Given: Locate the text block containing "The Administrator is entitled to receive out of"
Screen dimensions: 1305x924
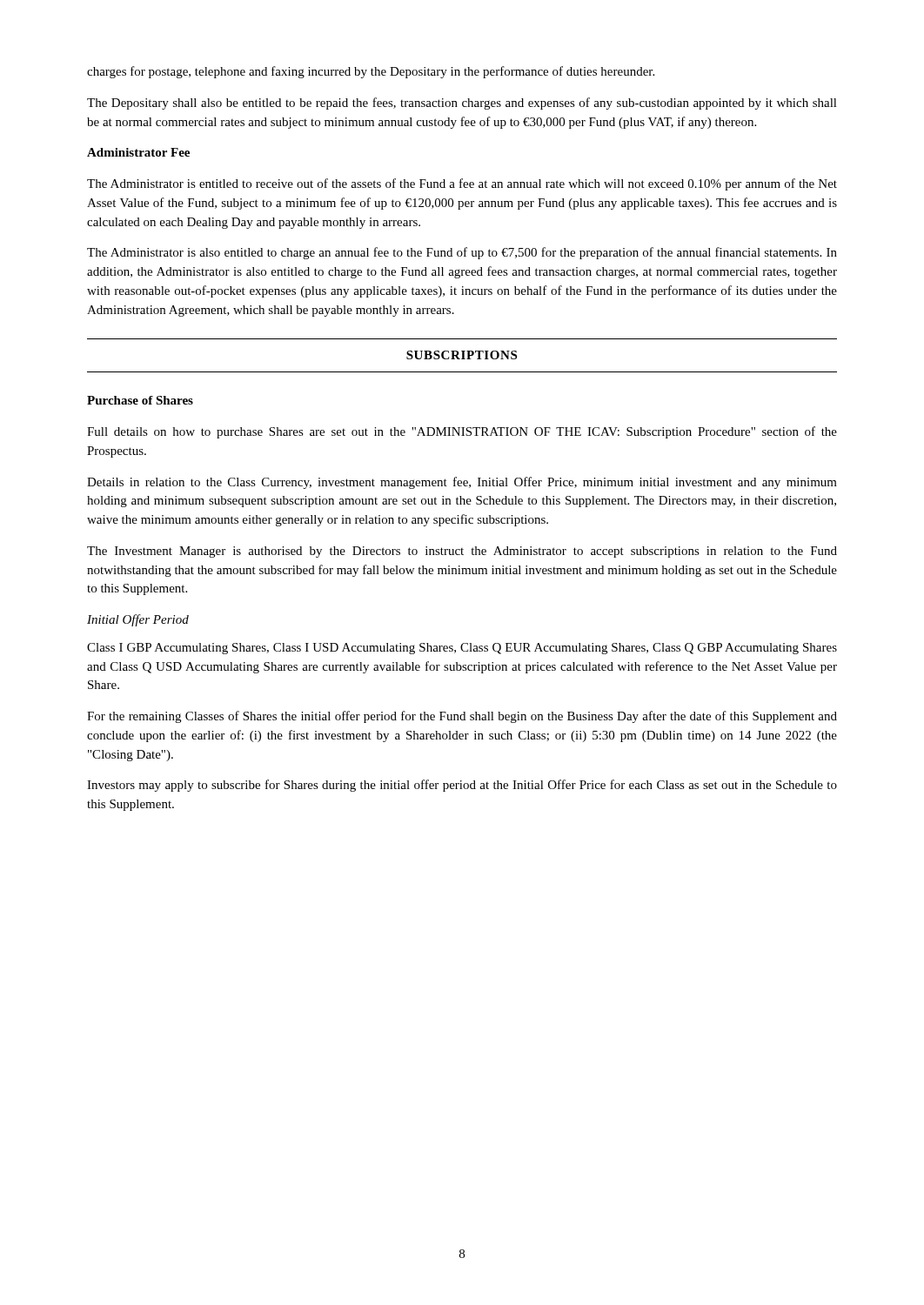Looking at the screenshot, I should coord(462,203).
